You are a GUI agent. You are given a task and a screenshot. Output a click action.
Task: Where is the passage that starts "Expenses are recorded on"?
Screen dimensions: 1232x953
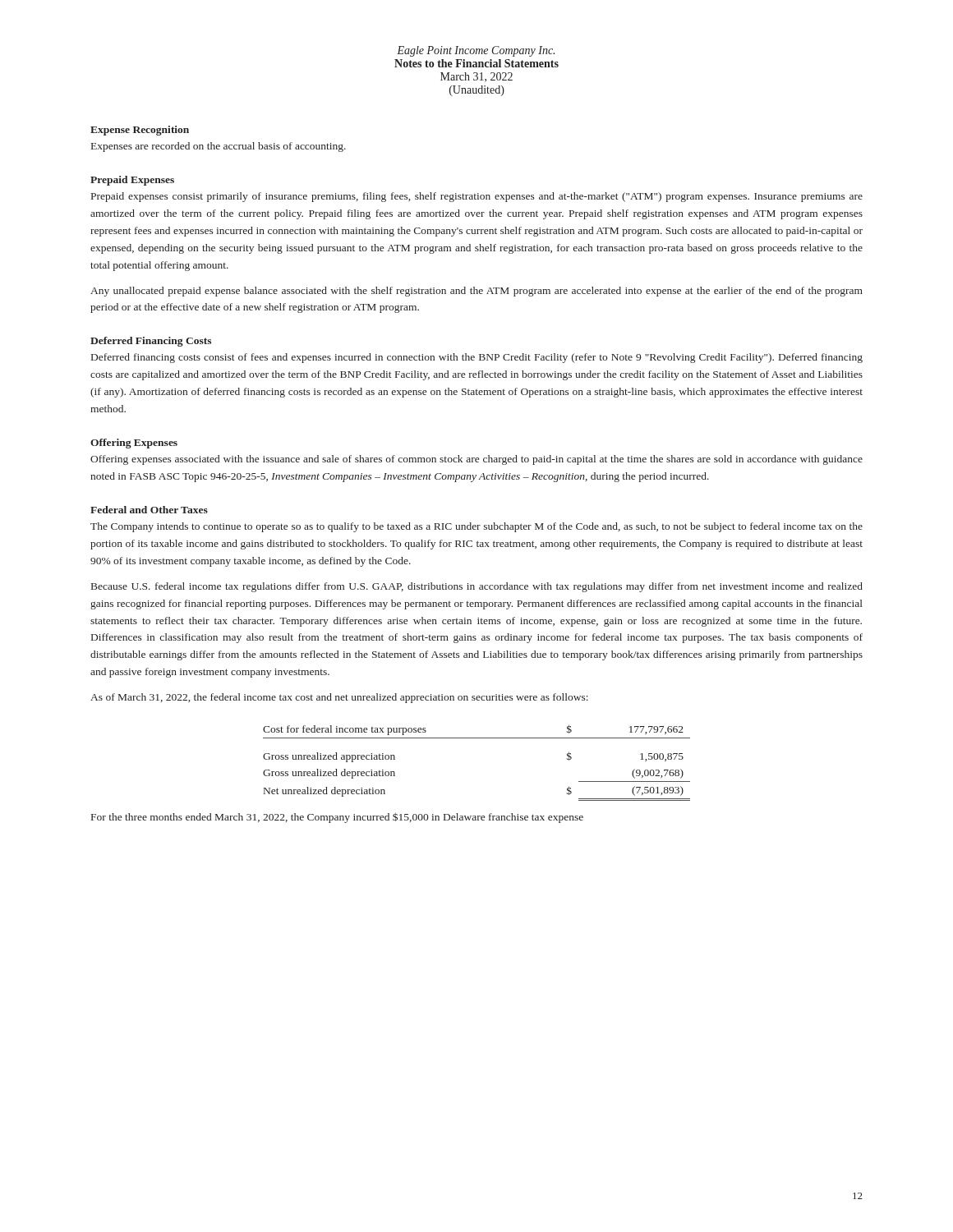tap(218, 146)
